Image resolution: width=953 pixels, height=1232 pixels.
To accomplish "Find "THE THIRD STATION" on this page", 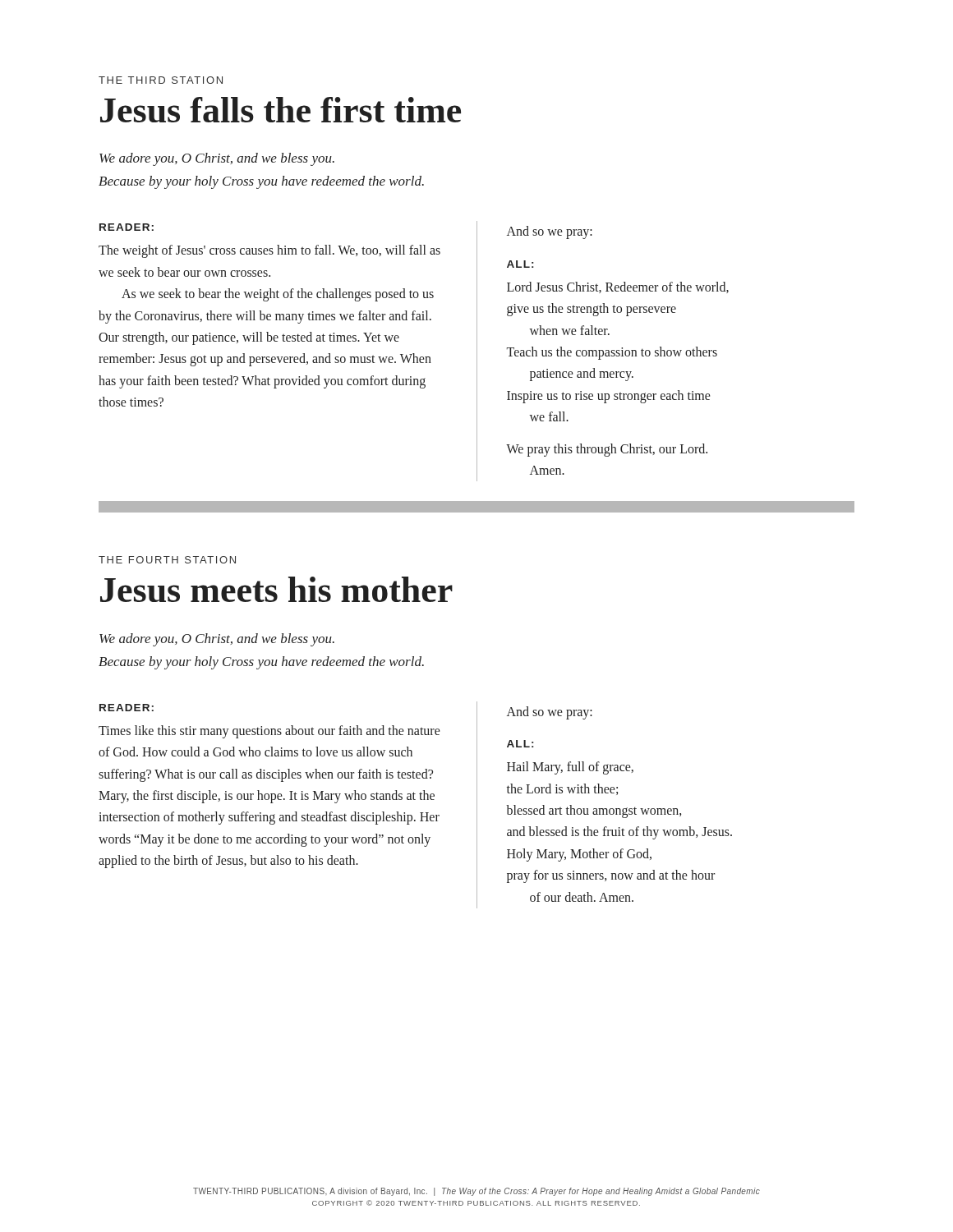I will pyautogui.click(x=162, y=80).
